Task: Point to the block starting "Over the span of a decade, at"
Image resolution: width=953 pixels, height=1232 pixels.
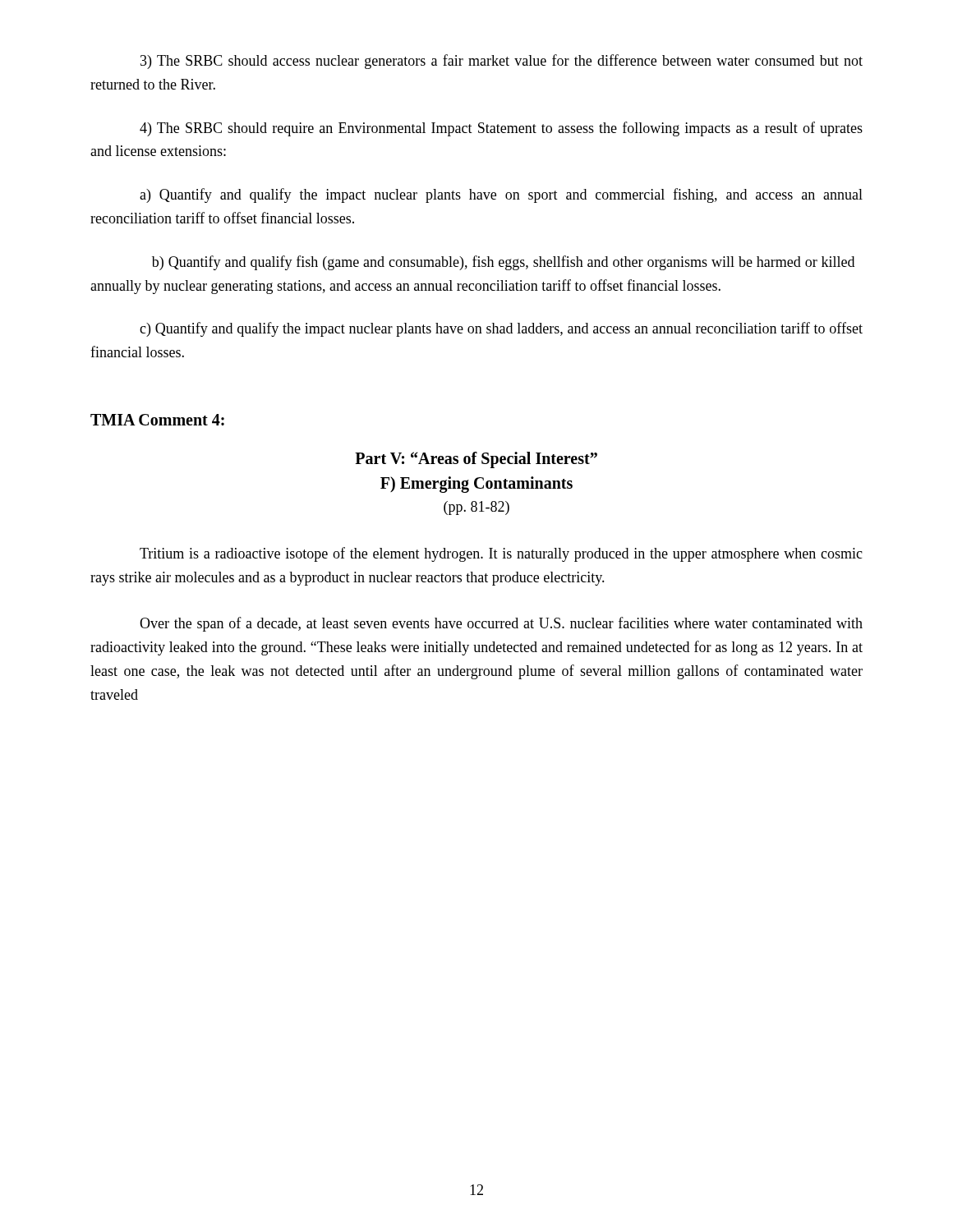Action: [x=476, y=659]
